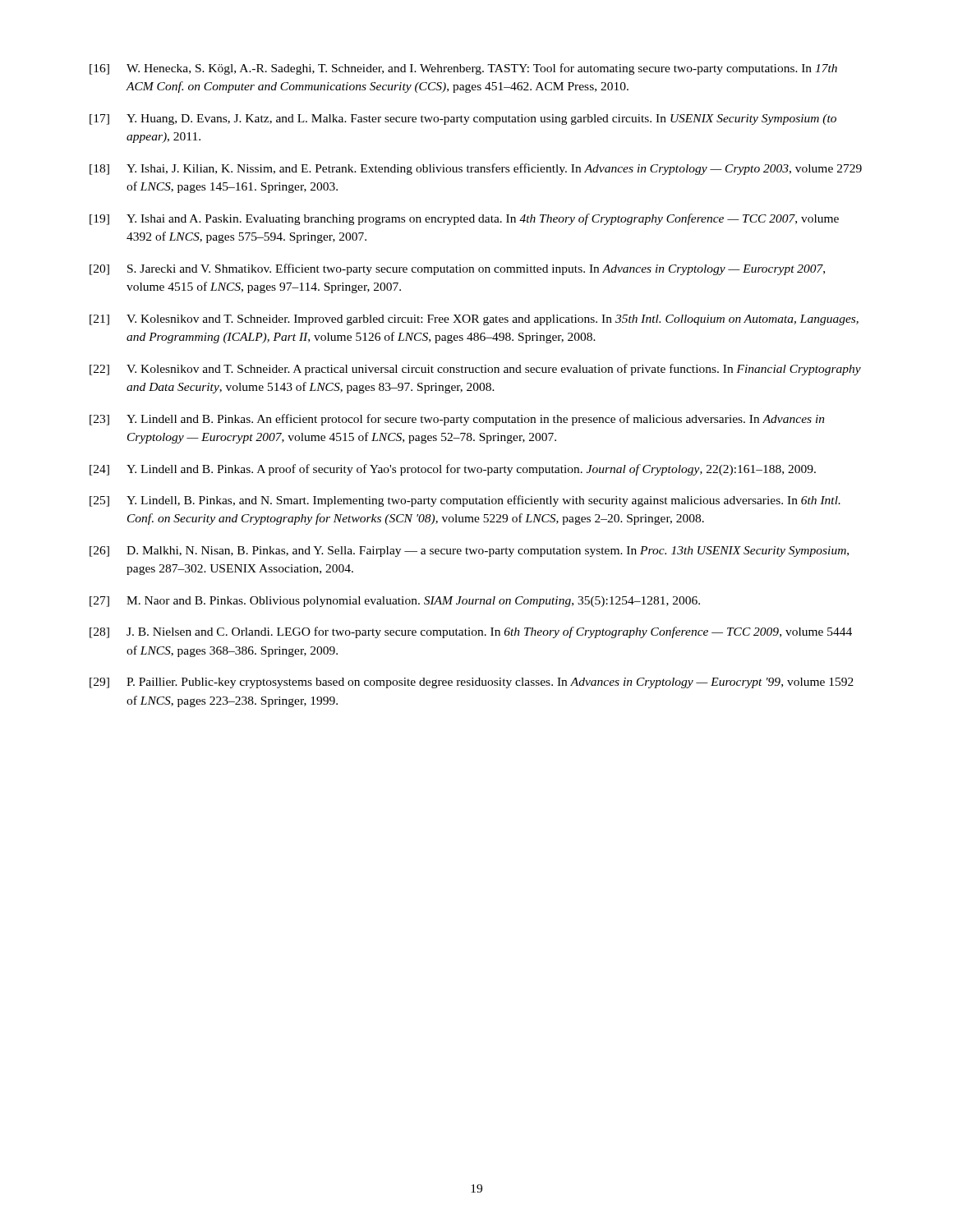
Task: Point to the text starting "[18] Y. Ishai, J."
Action: [x=476, y=178]
